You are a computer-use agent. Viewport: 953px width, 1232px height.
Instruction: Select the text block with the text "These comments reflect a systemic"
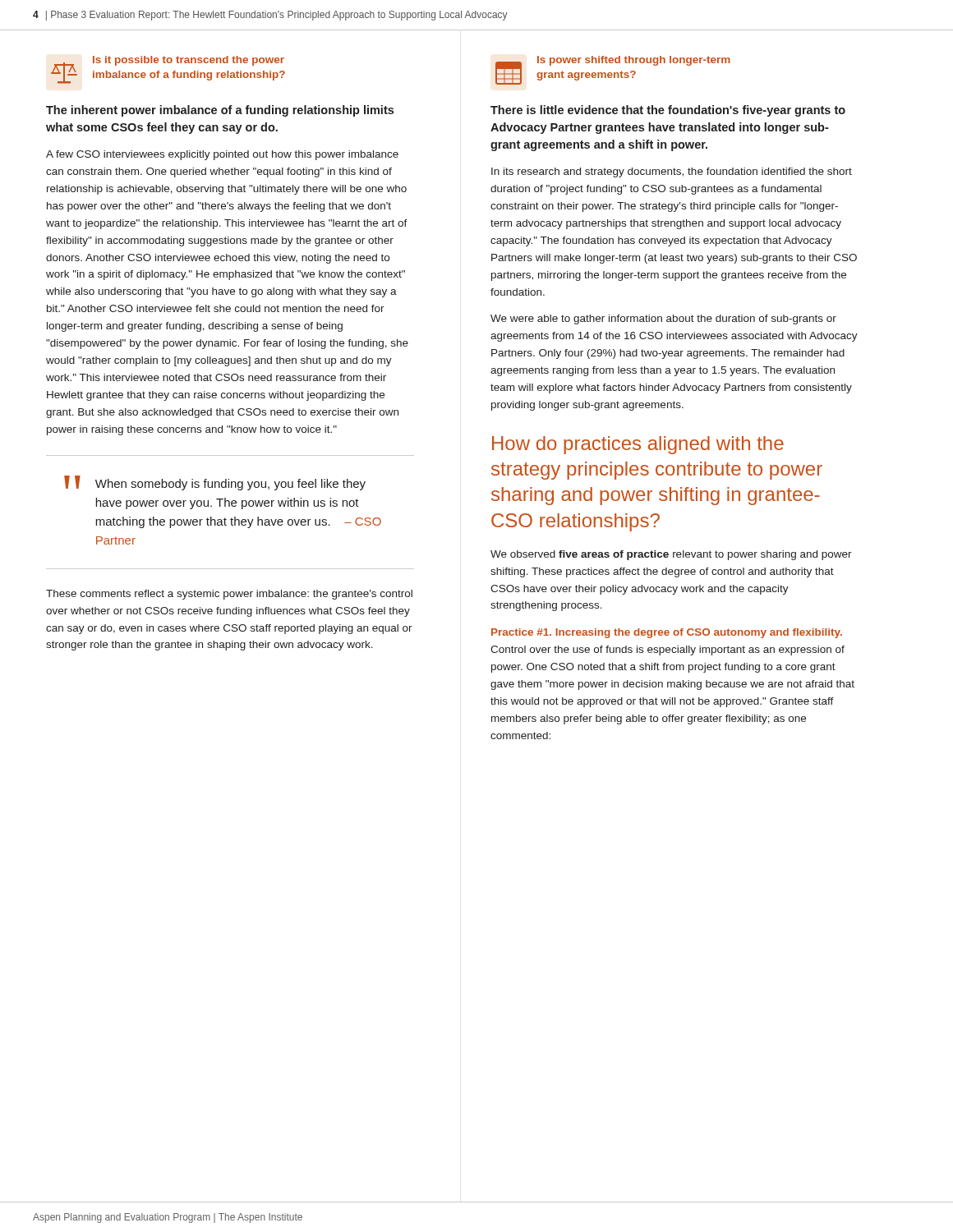pyautogui.click(x=230, y=619)
